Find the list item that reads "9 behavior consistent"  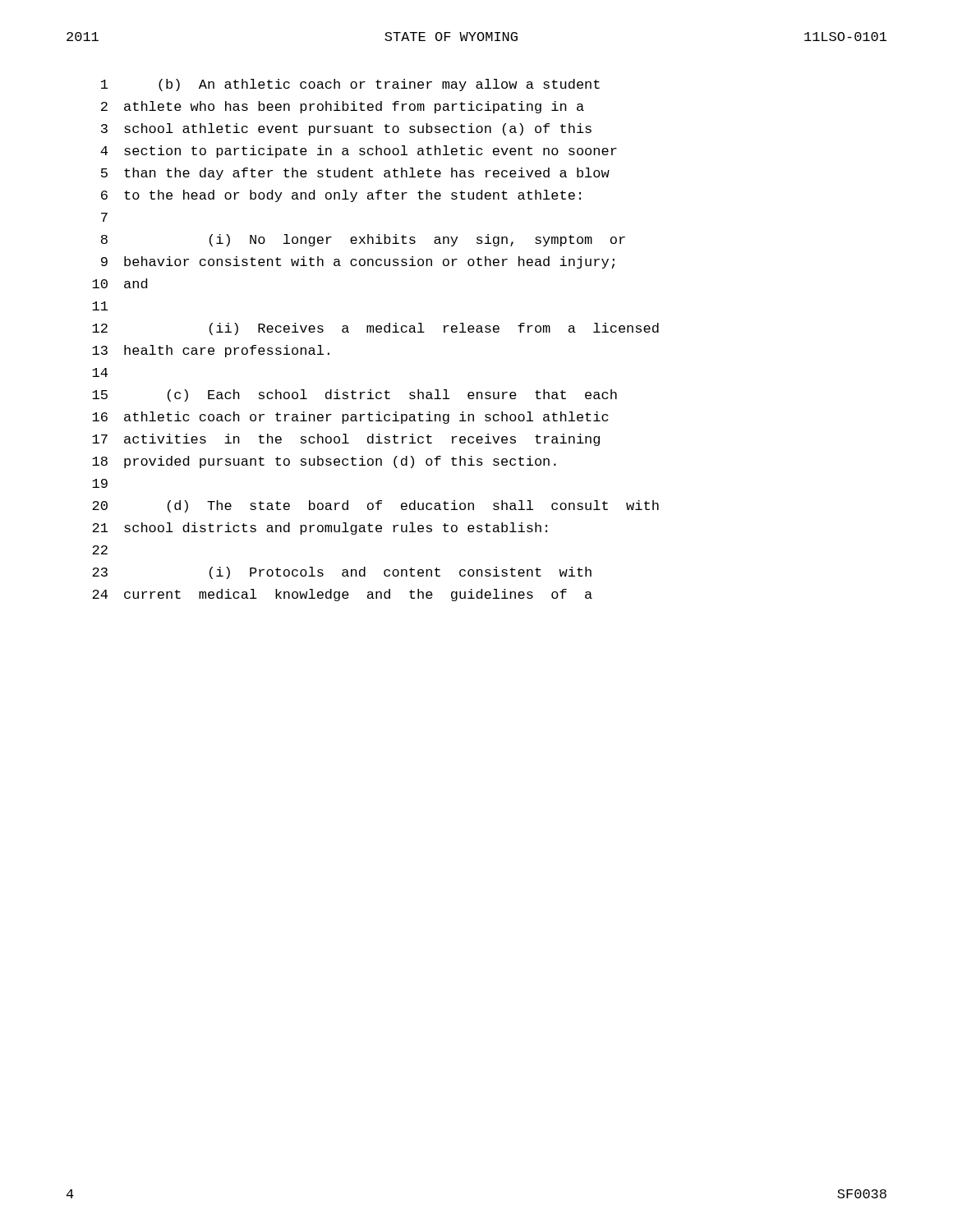point(476,262)
